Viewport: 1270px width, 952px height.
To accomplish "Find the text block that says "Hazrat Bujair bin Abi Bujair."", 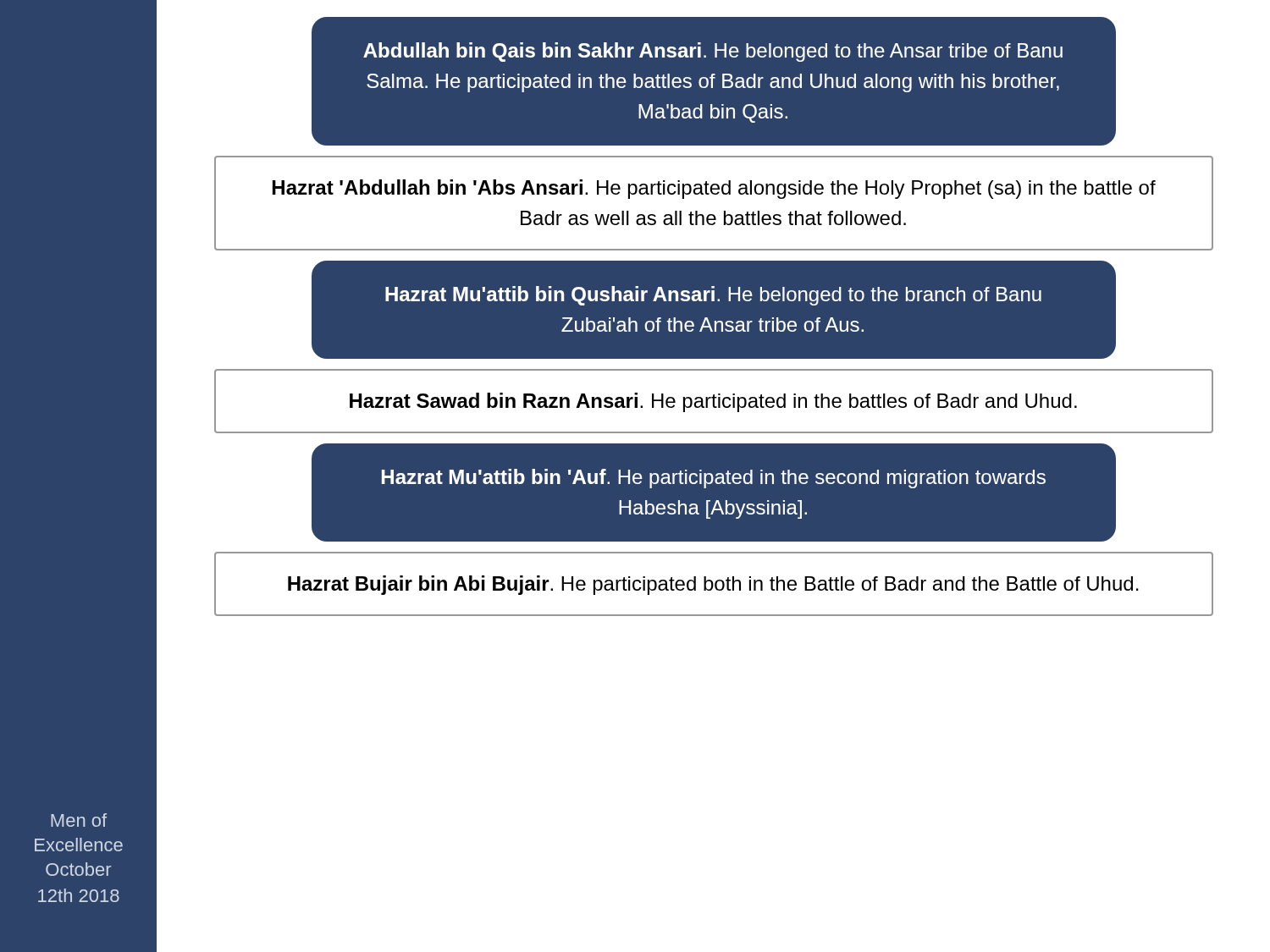I will [713, 583].
